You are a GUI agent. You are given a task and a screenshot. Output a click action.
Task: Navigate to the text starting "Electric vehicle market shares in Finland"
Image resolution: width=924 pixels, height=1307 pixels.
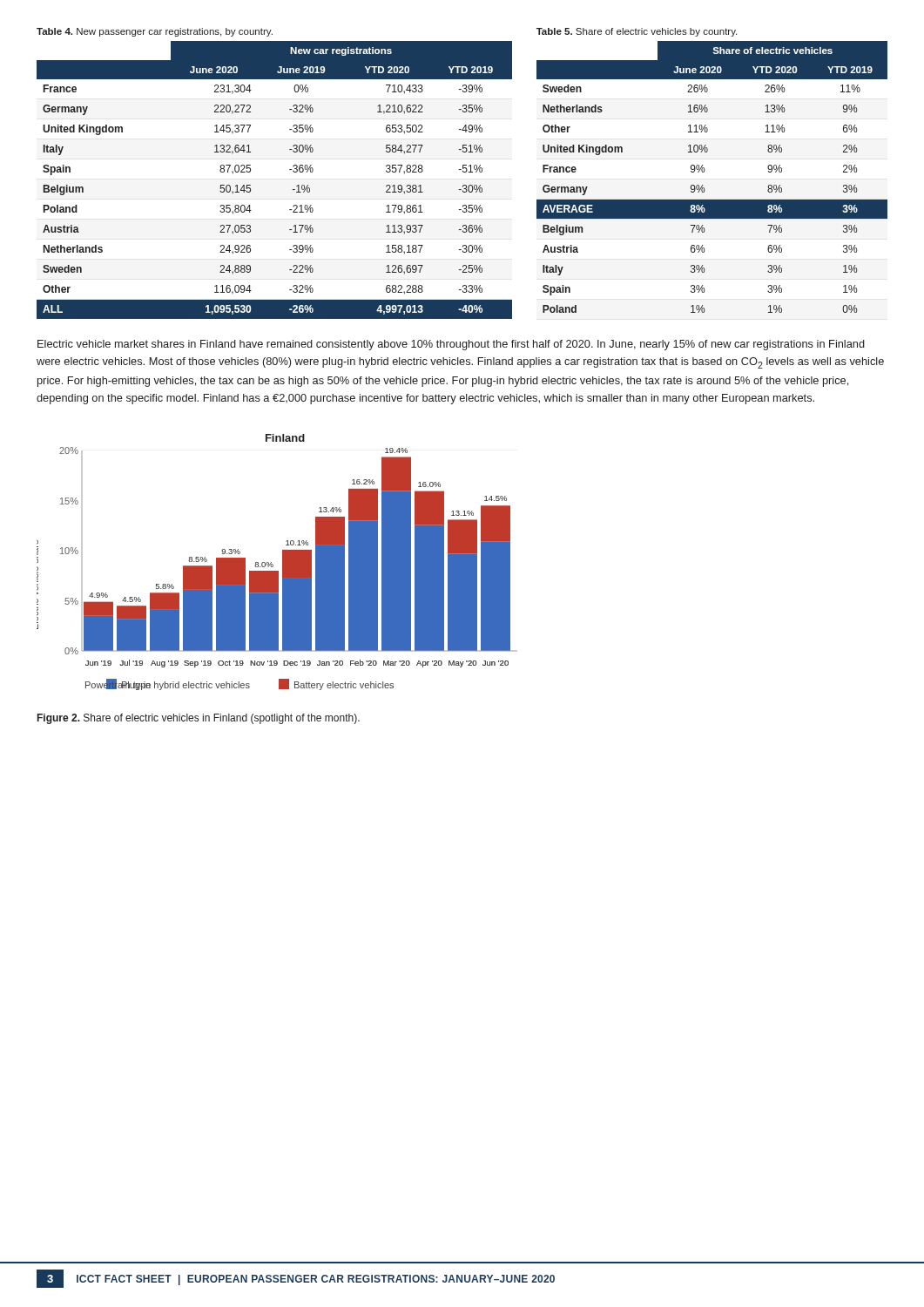[460, 371]
